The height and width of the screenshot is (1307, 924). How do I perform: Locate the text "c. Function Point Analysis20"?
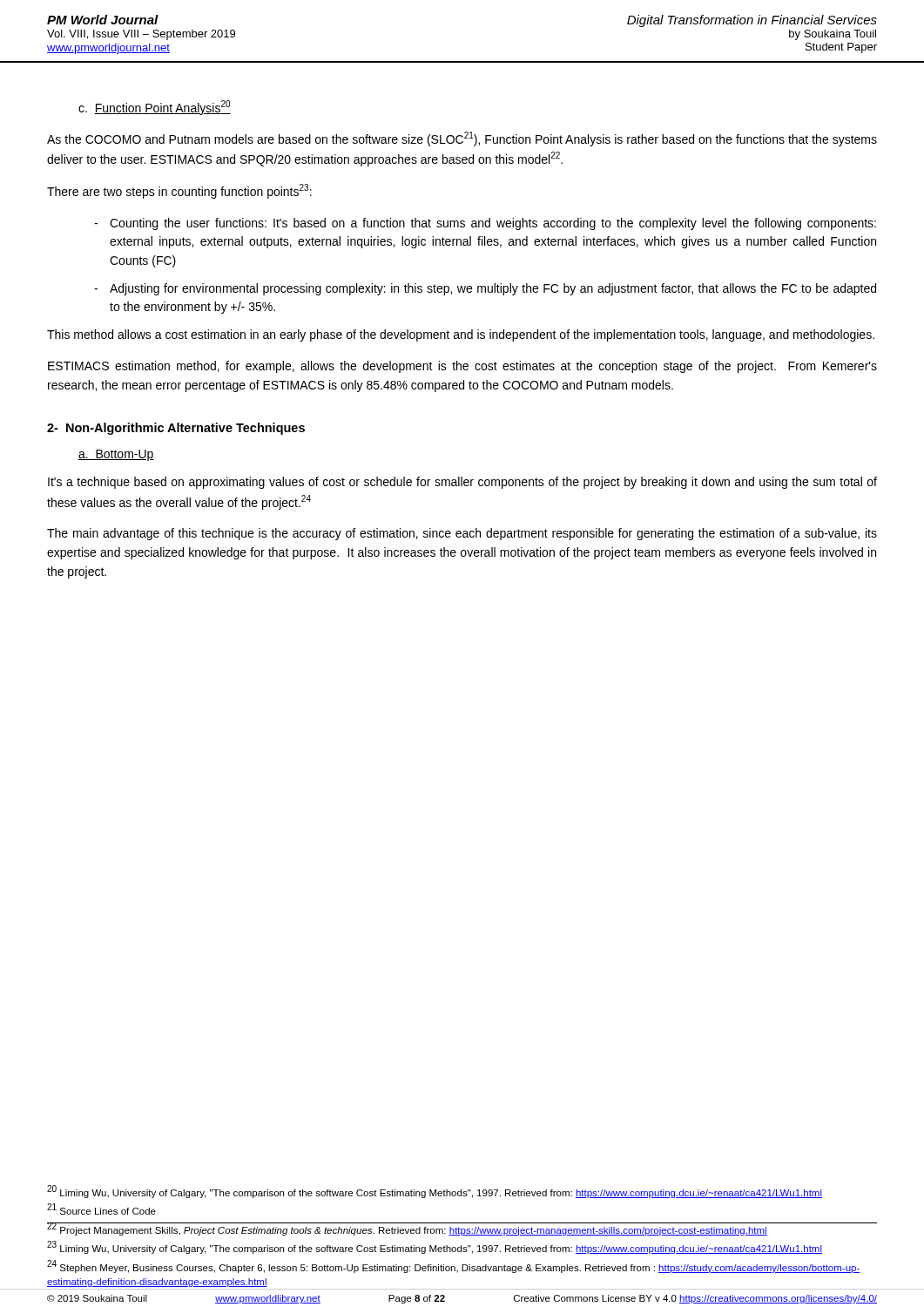pyautogui.click(x=154, y=107)
